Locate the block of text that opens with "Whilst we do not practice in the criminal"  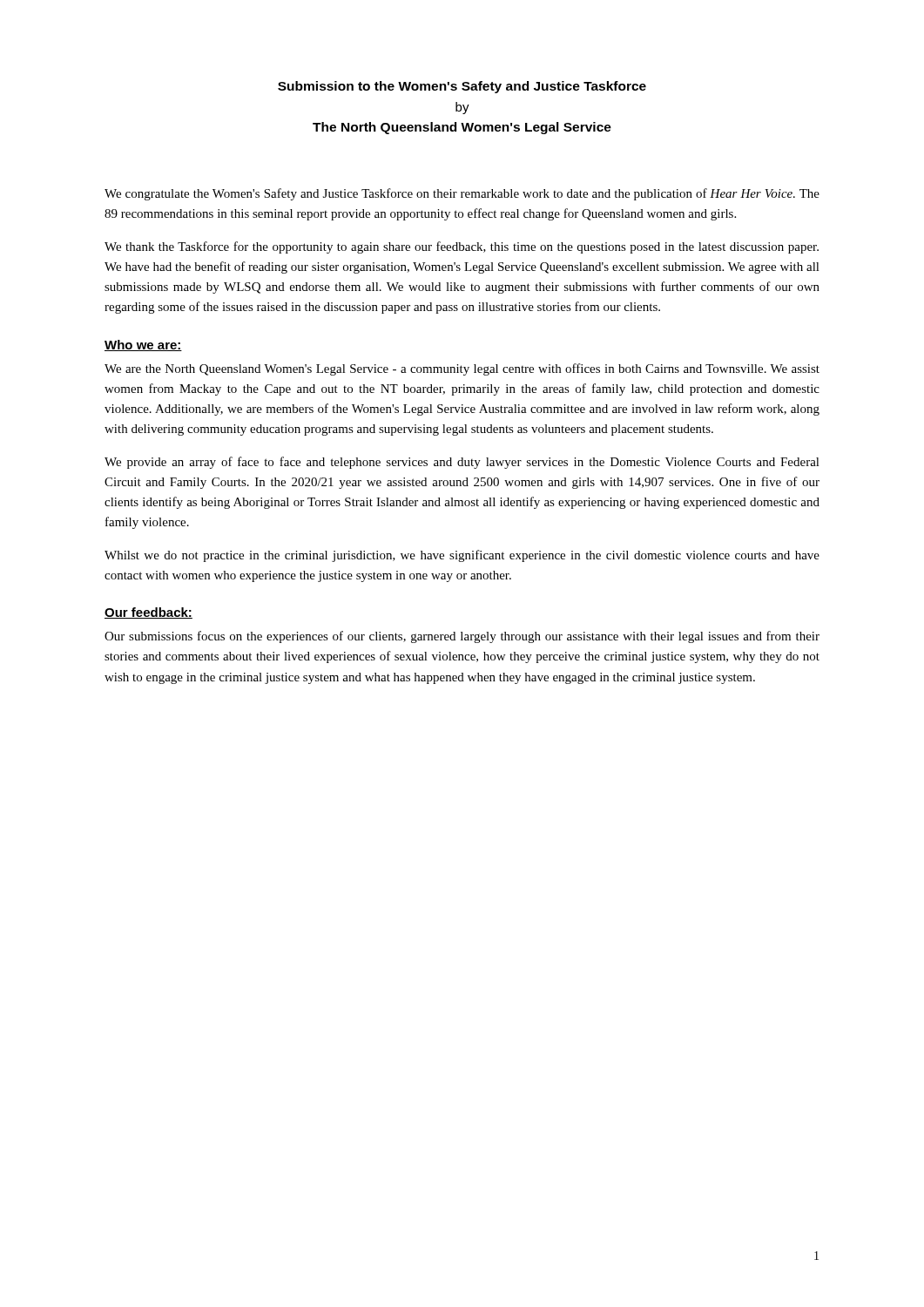[x=462, y=565]
